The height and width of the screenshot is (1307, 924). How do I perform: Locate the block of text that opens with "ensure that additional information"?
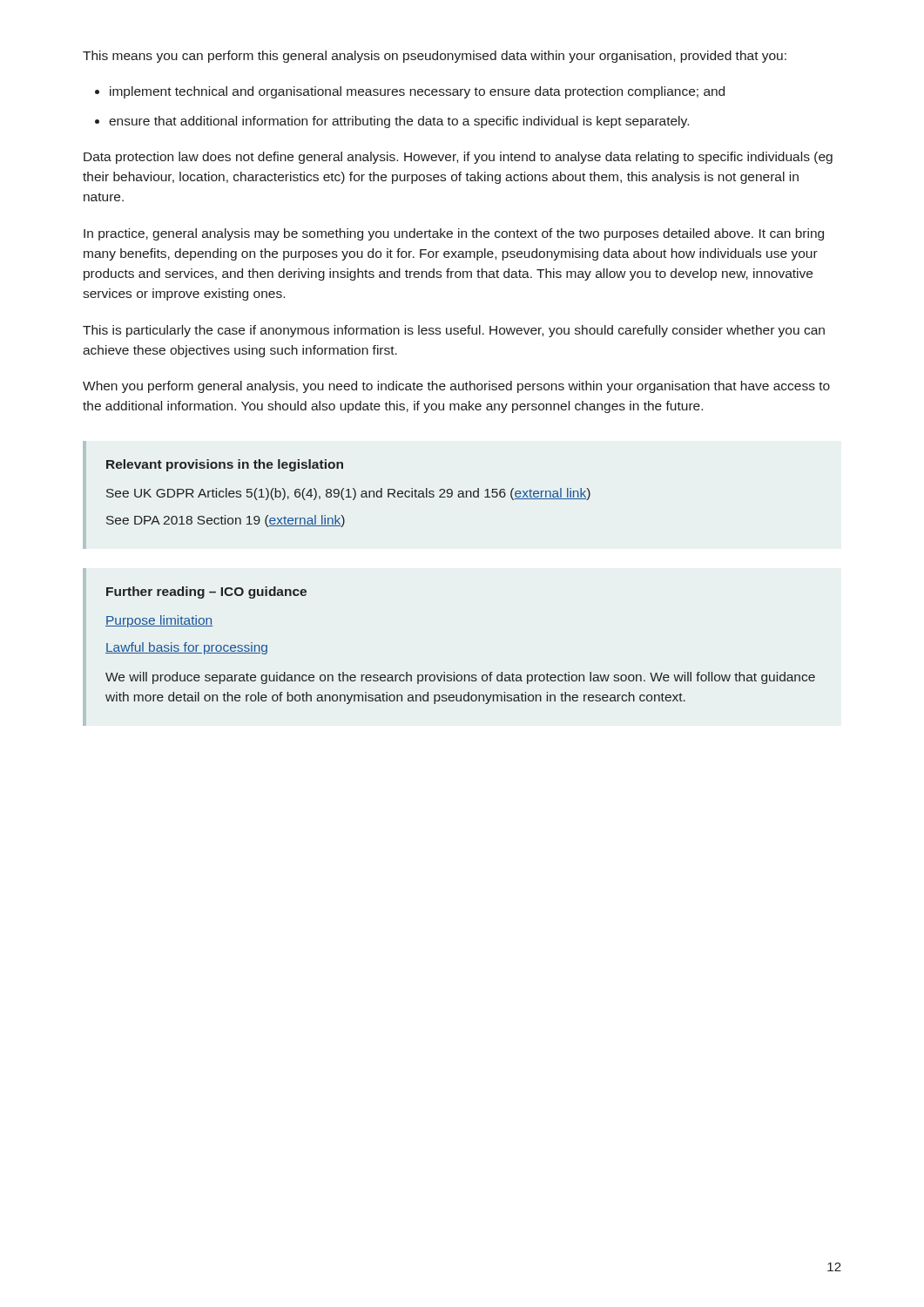[x=399, y=120]
